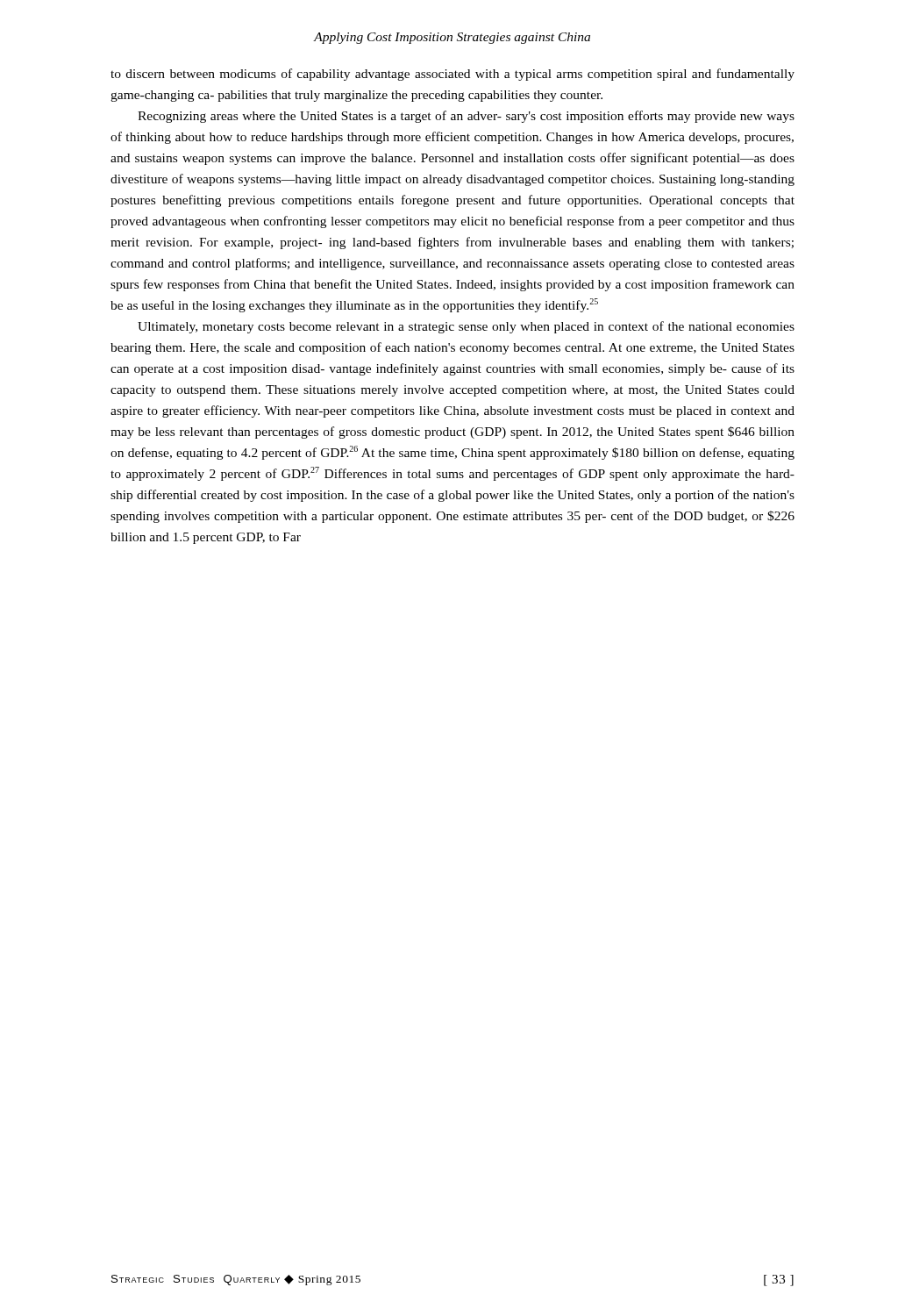The height and width of the screenshot is (1316, 905).
Task: Click the passage that begins "to discern between modicums of capability advantage"
Action: 452,84
